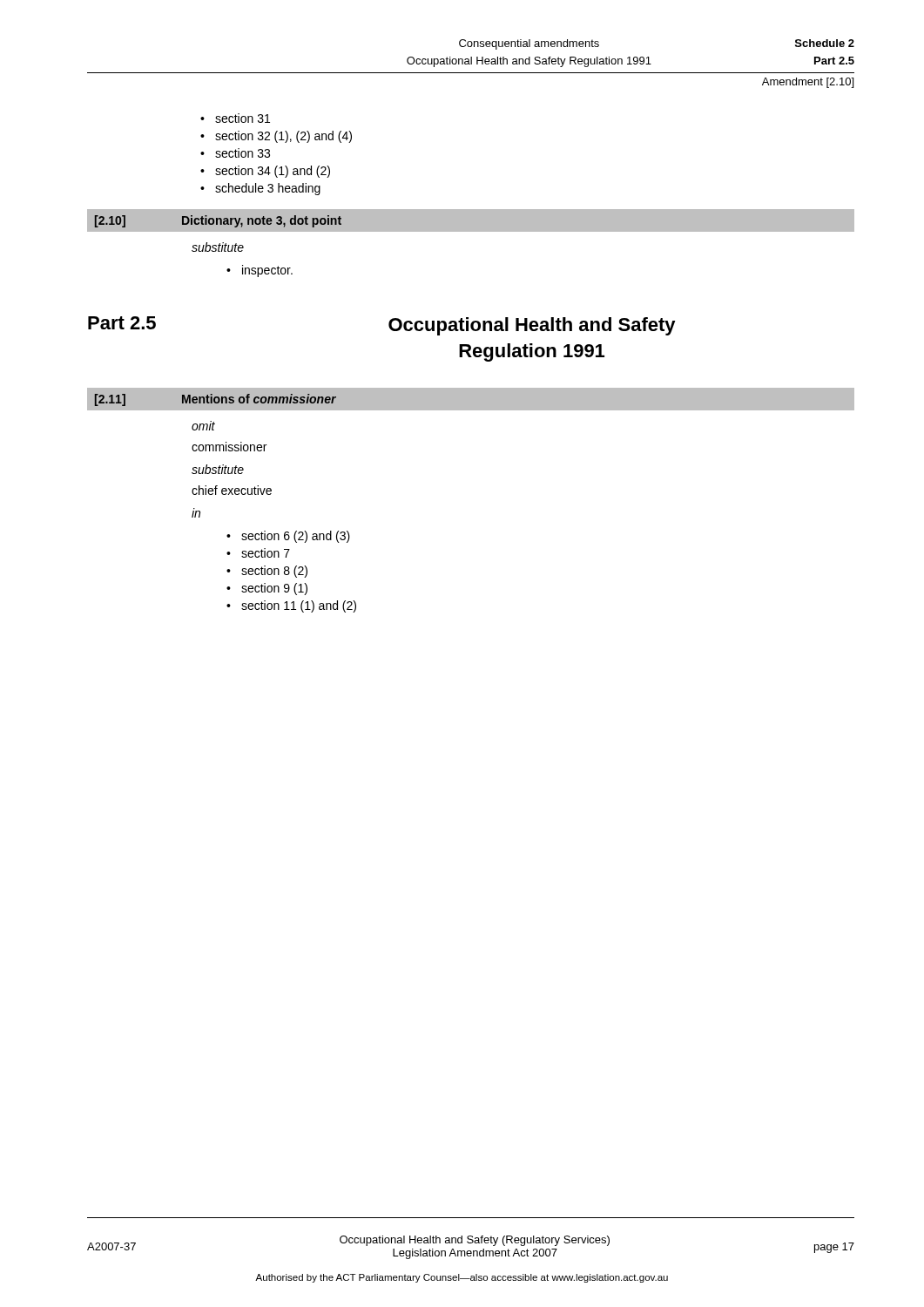The height and width of the screenshot is (1307, 924).
Task: Point to the element starting "•section 34 (1) and (2)"
Action: (266, 171)
